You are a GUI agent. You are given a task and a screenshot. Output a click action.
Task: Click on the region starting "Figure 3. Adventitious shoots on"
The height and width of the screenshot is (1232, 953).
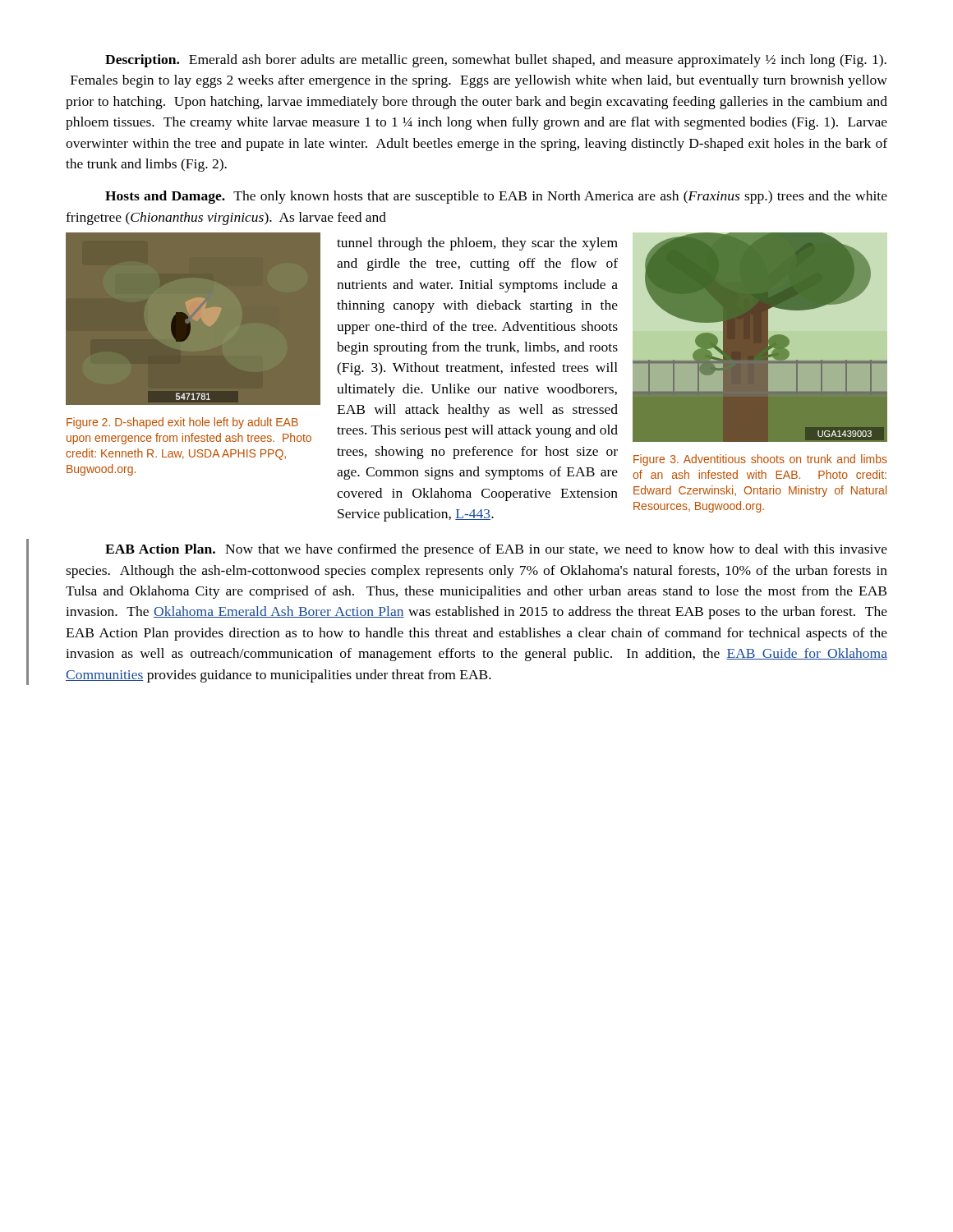click(760, 483)
